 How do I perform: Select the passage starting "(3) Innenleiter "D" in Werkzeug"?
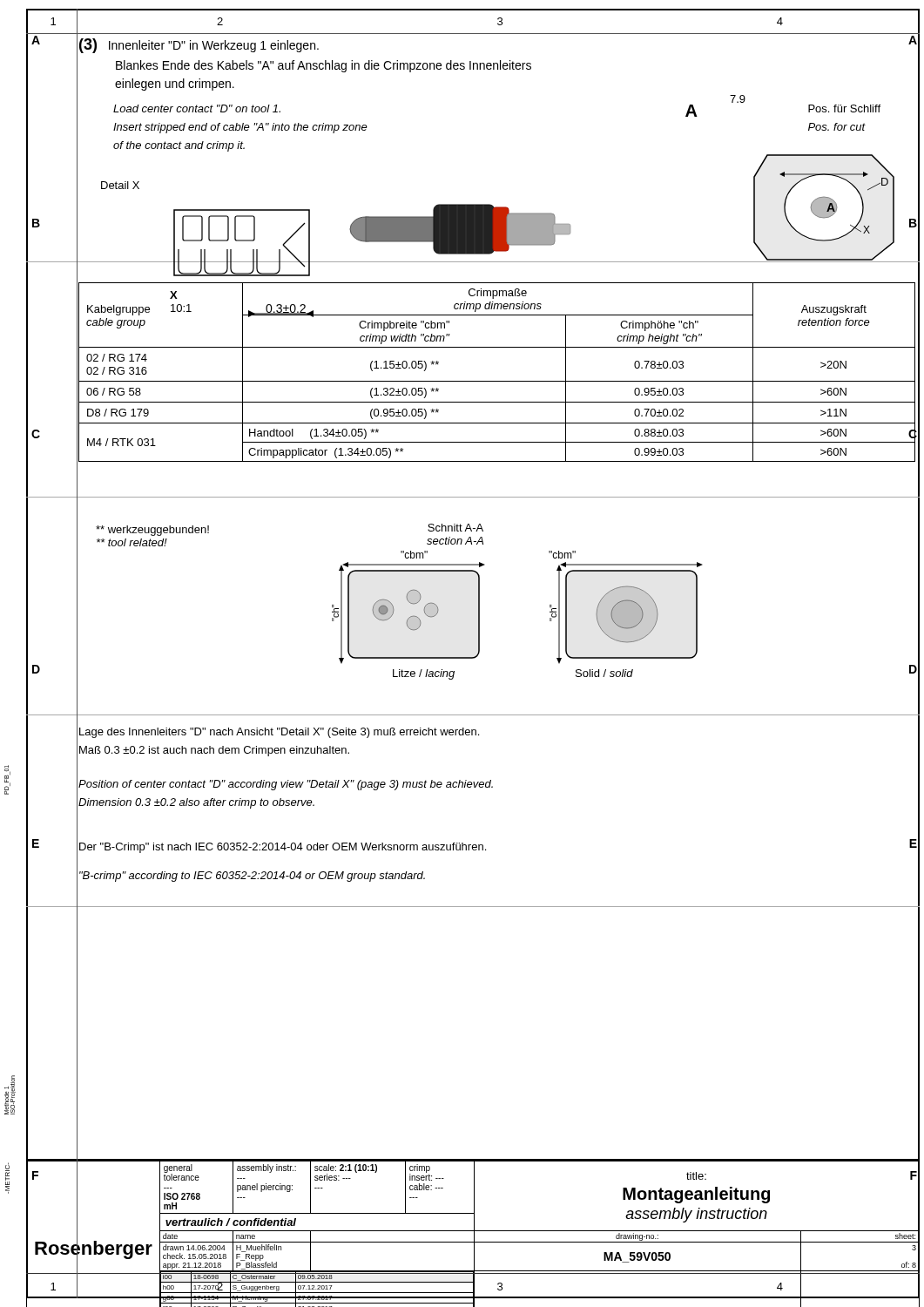point(305,63)
